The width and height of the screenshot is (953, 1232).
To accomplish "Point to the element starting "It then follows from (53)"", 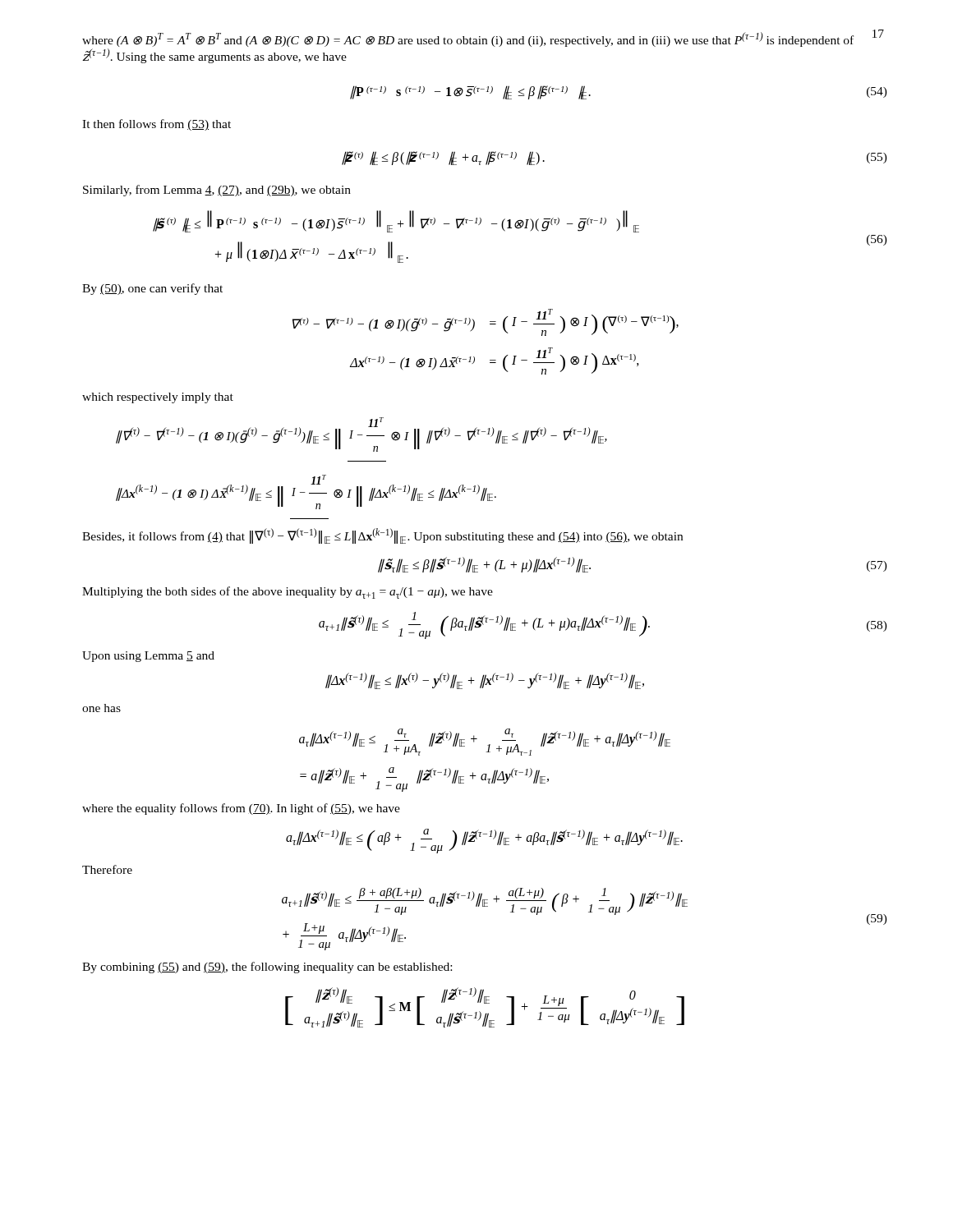I will click(157, 124).
